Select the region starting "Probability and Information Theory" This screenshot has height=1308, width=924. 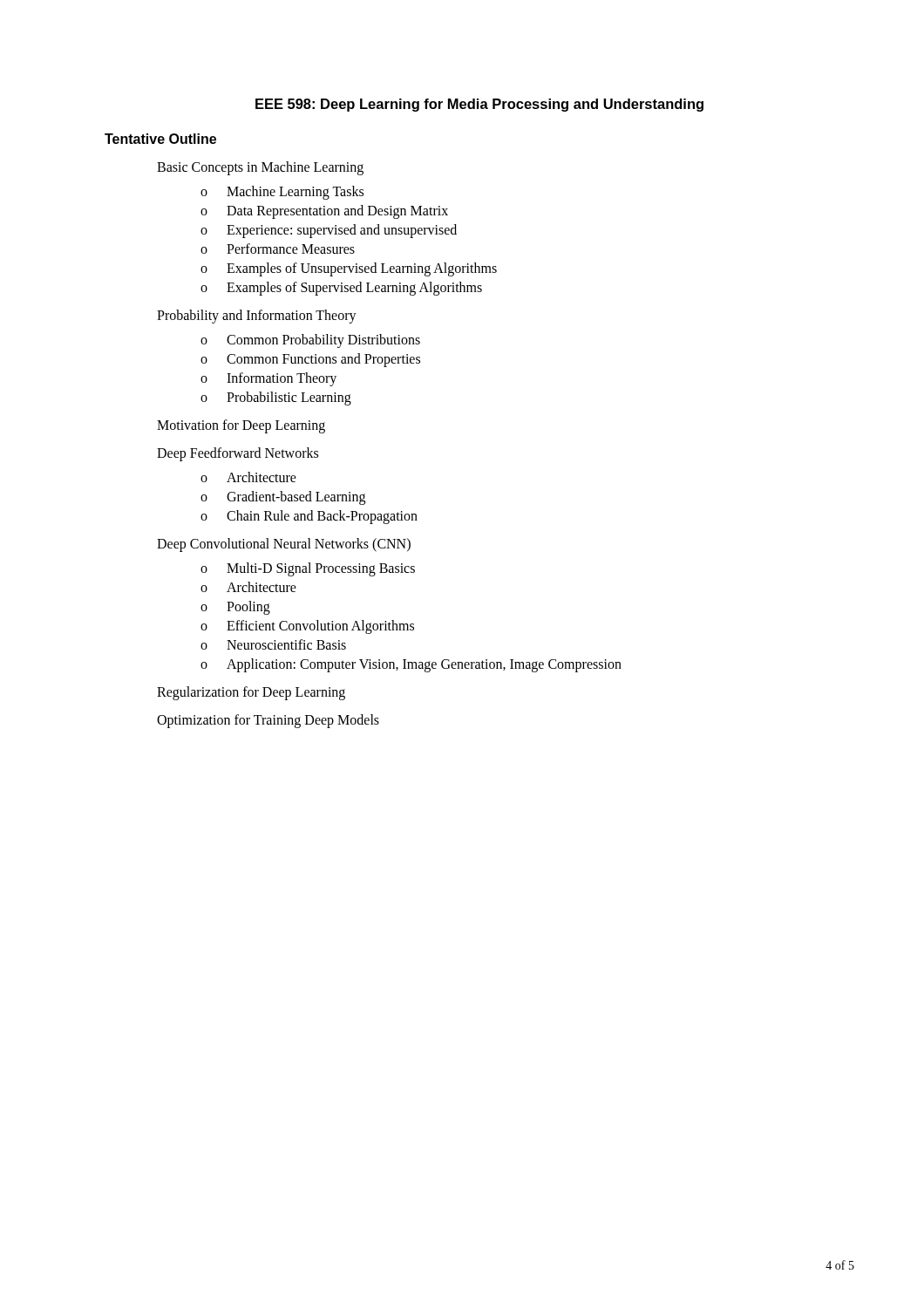click(257, 315)
